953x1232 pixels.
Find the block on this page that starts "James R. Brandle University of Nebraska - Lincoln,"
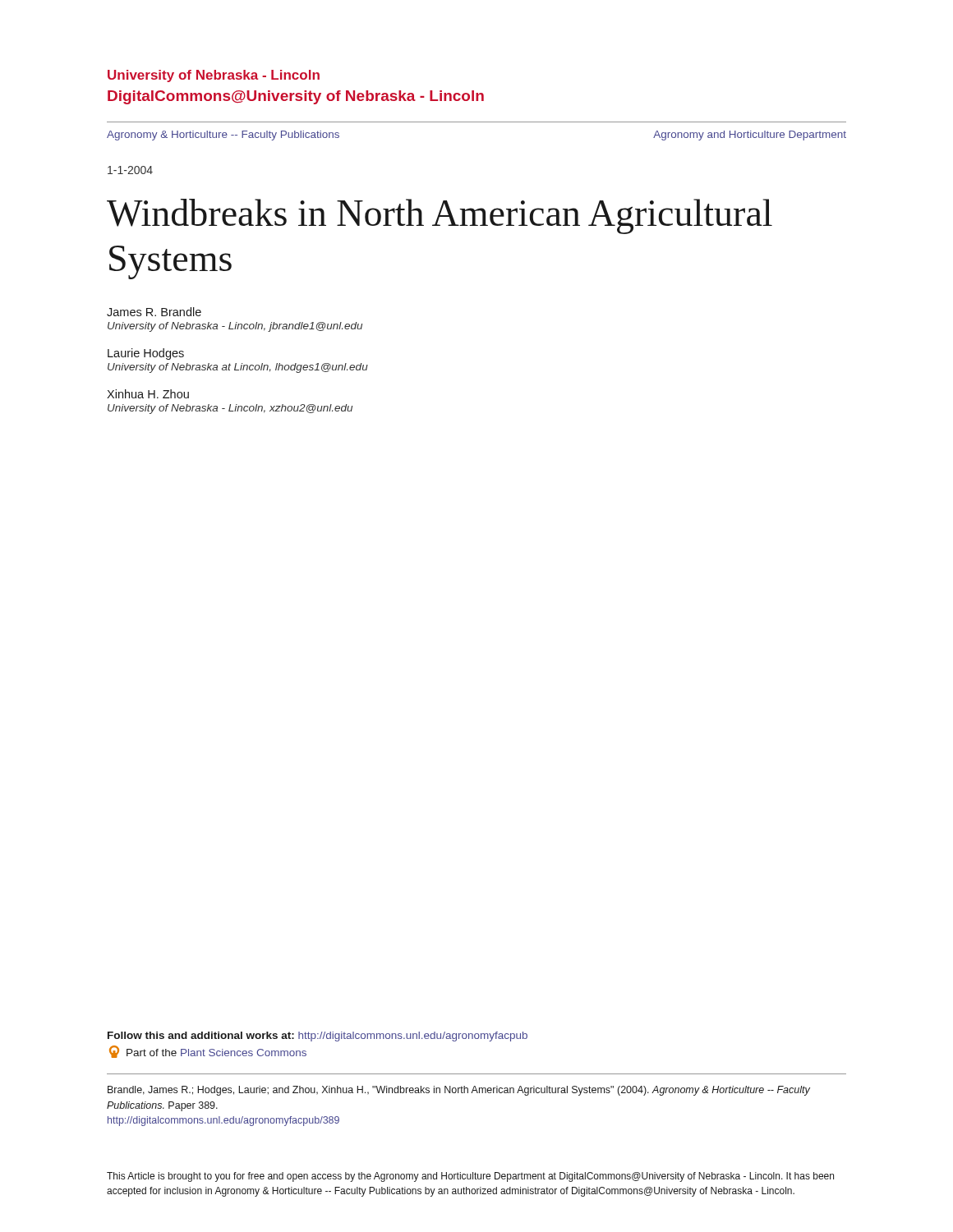tap(154, 312)
